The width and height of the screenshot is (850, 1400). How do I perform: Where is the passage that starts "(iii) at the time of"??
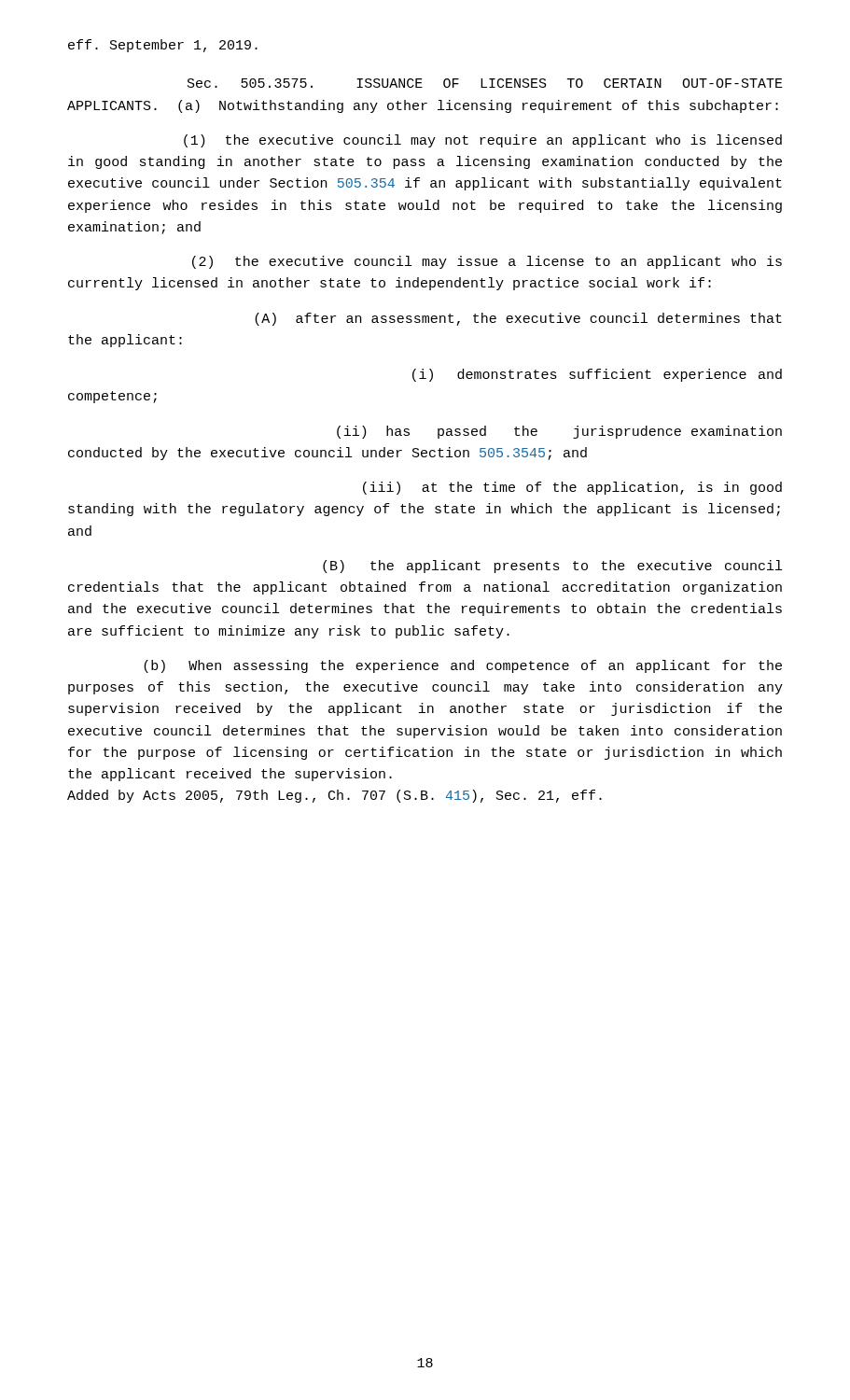pos(425,510)
